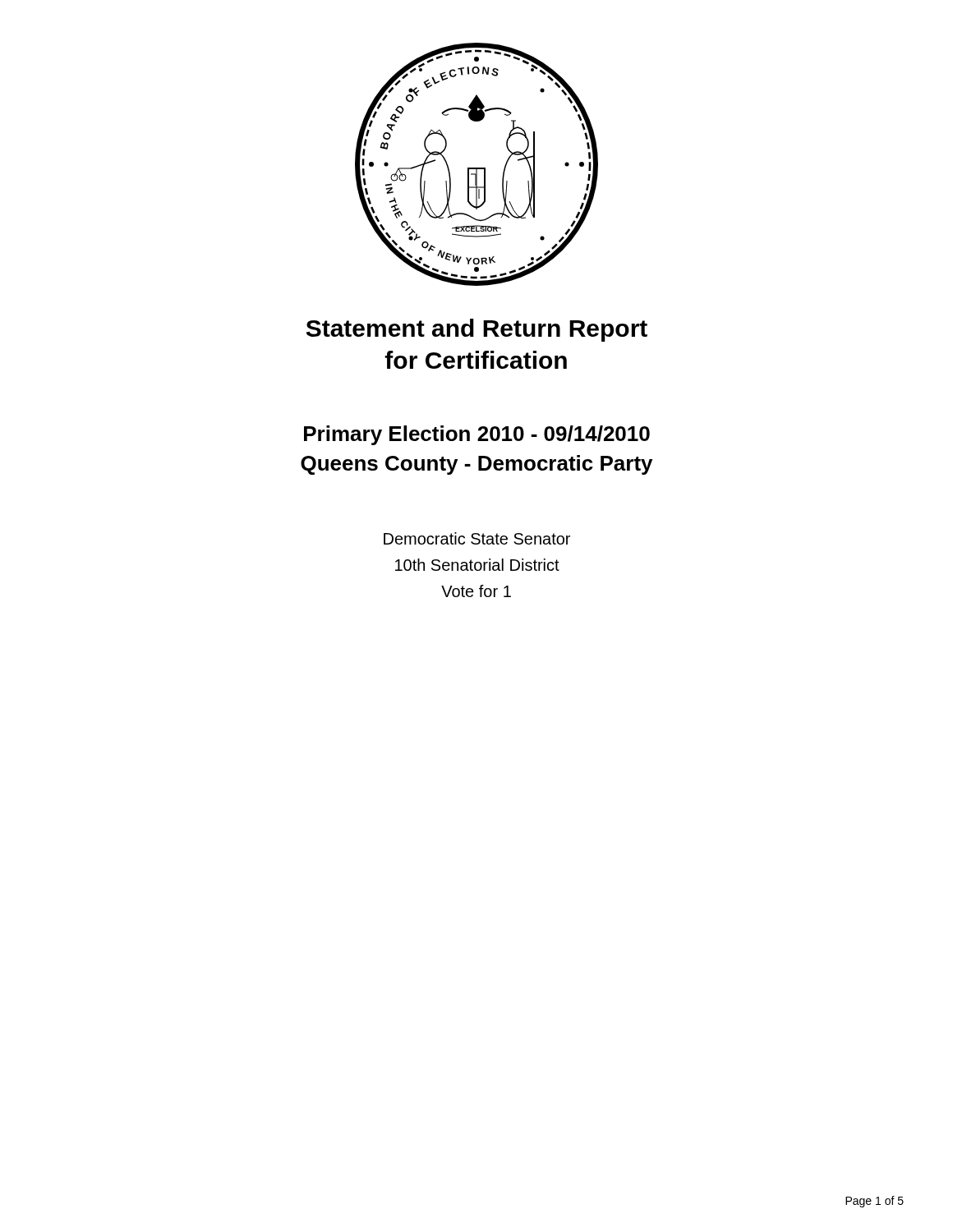The image size is (953, 1232).
Task: Click on the logo
Action: (476, 164)
